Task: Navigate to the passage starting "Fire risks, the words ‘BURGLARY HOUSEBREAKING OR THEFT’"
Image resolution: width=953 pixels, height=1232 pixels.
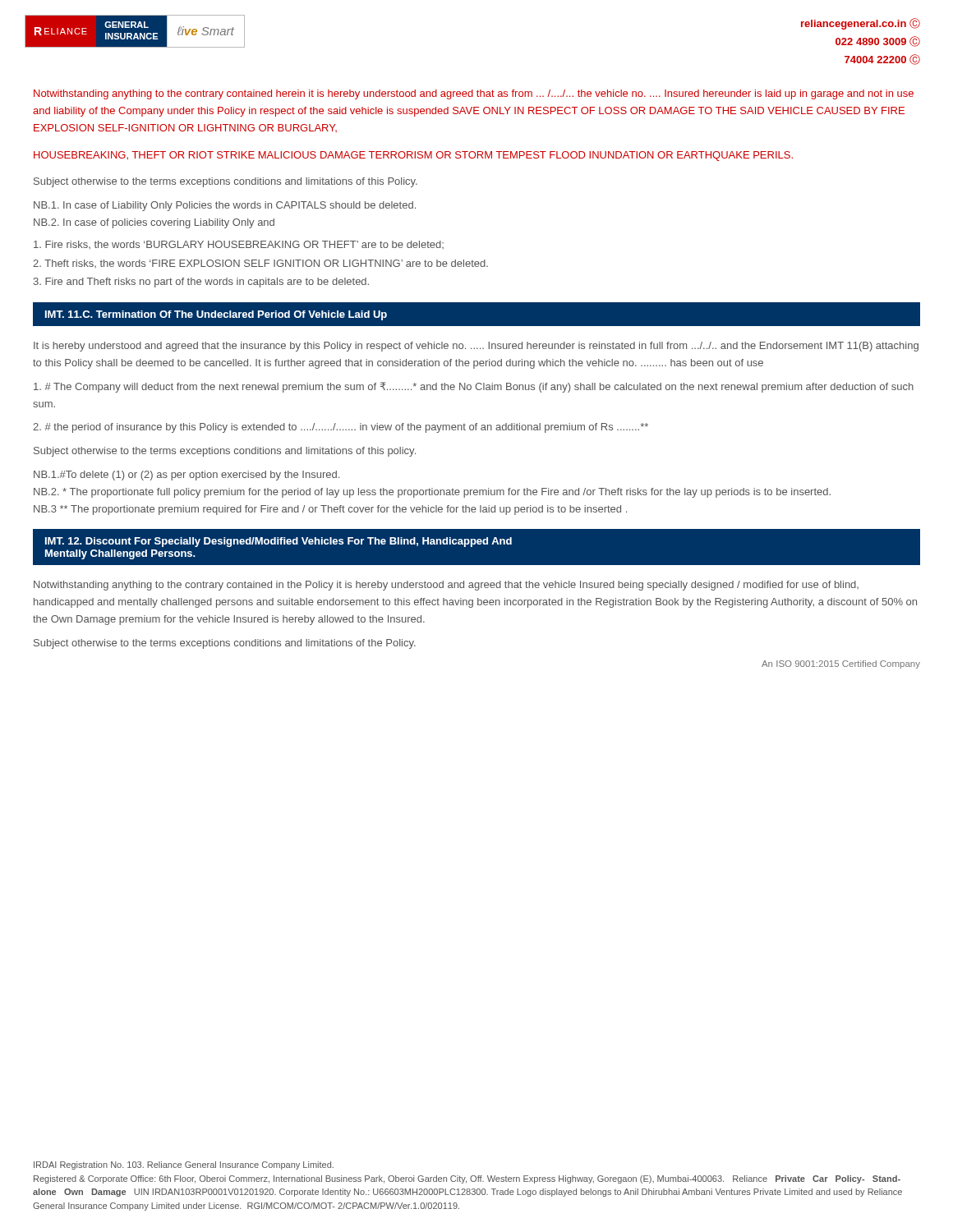Action: pyautogui.click(x=239, y=244)
